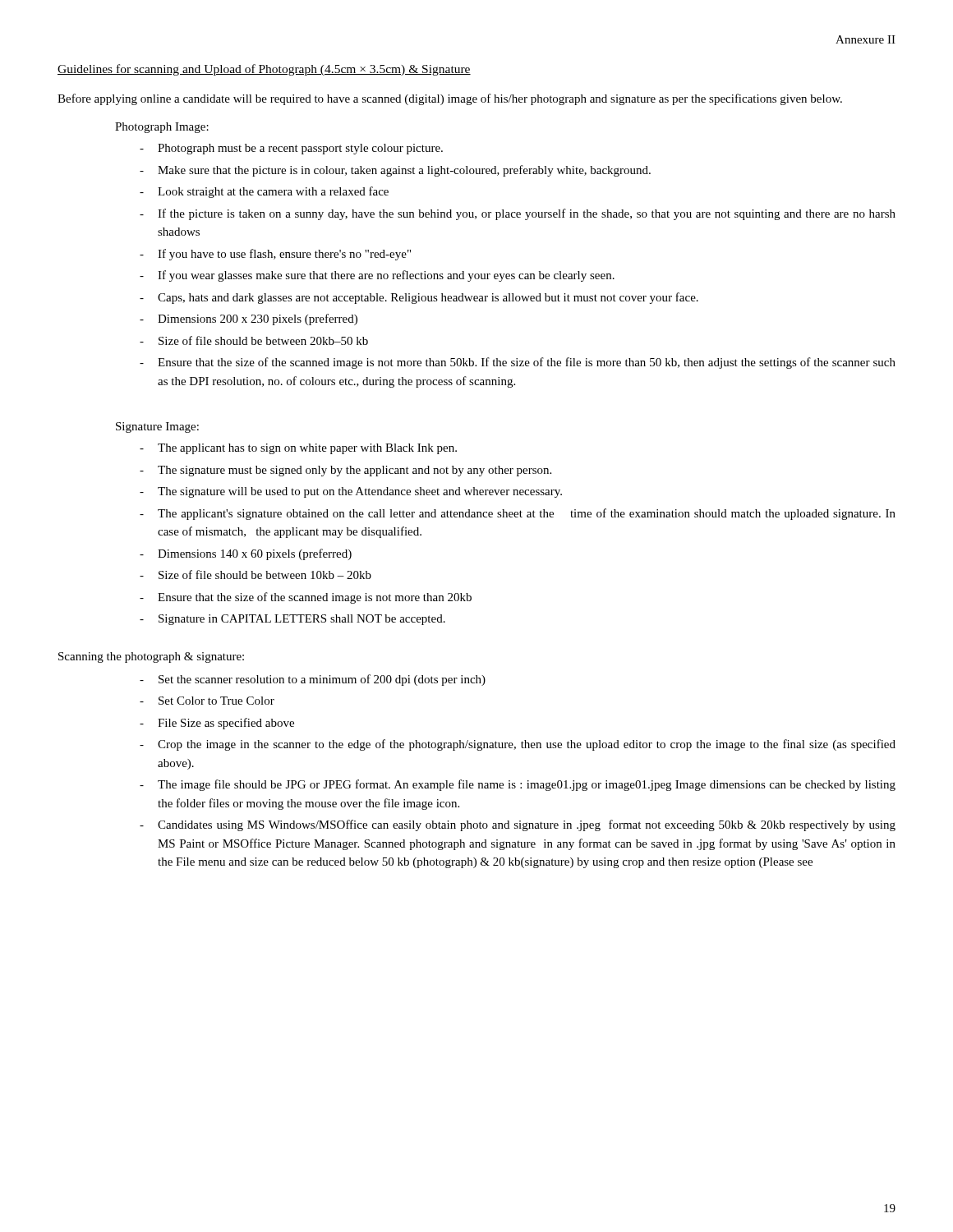Click on the text block containing "Before applying online a candidate will"
Image resolution: width=953 pixels, height=1232 pixels.
pos(450,99)
